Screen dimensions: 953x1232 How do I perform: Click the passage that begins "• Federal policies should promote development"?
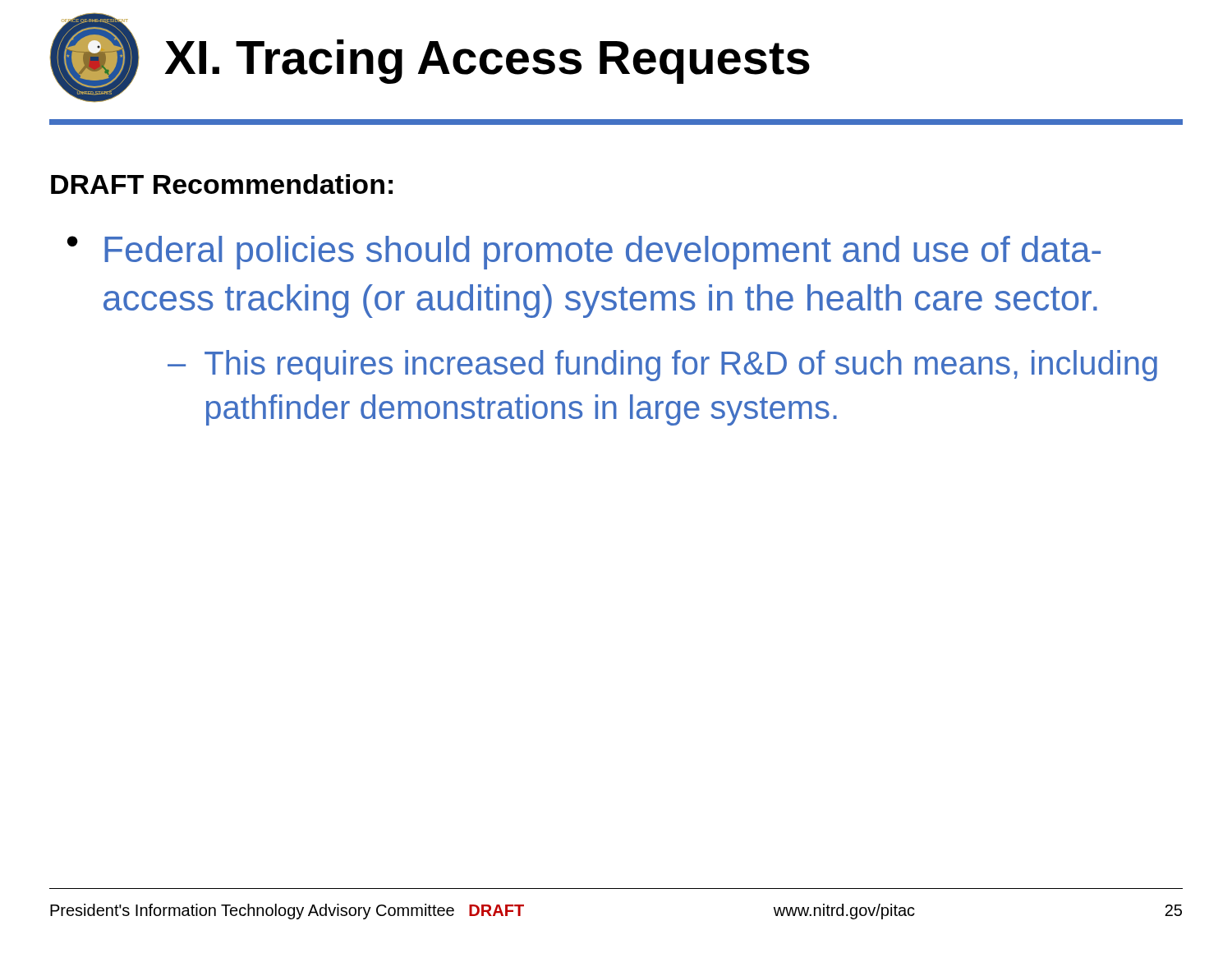pos(624,327)
